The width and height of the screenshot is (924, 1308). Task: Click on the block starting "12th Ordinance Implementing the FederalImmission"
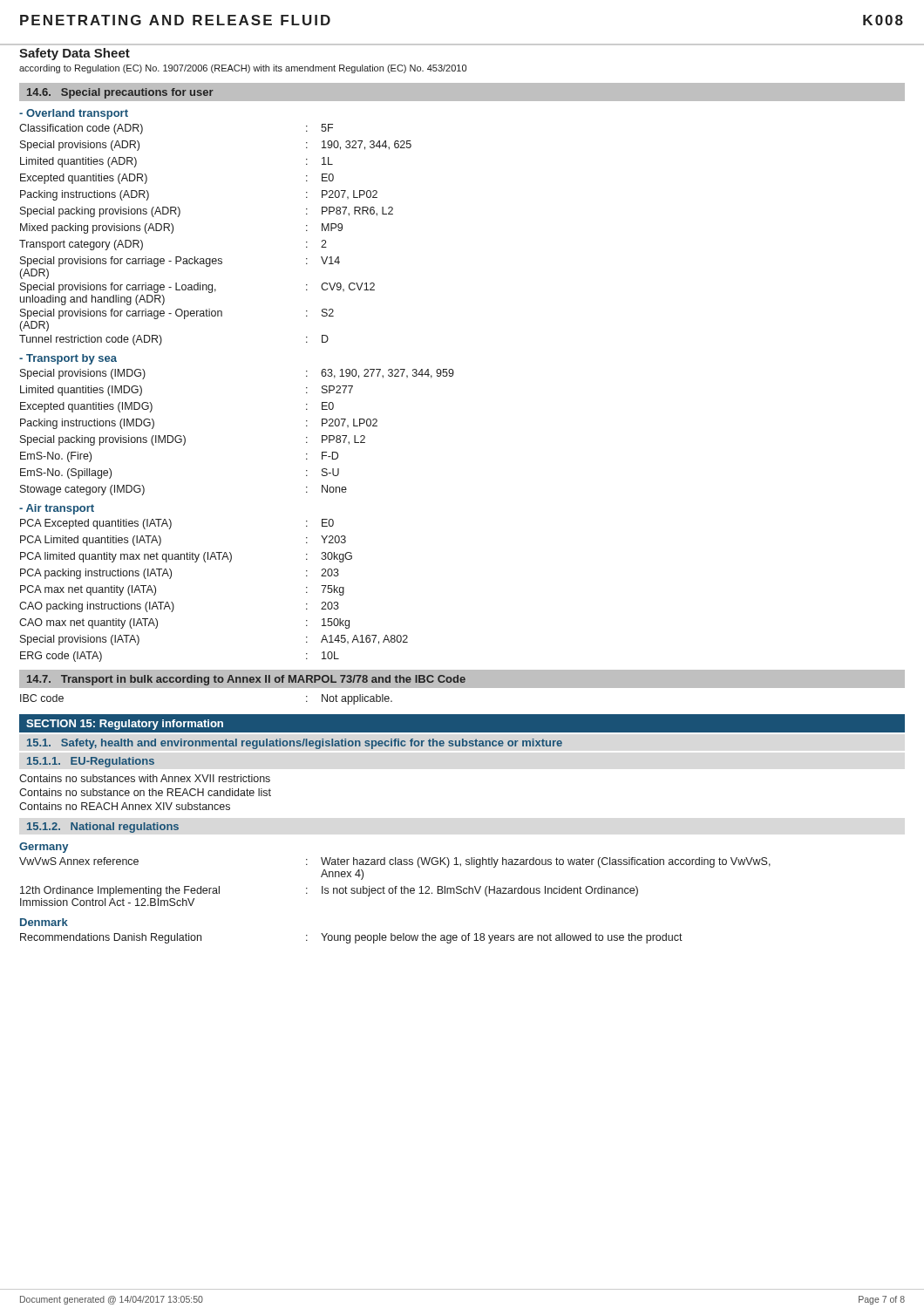462,896
